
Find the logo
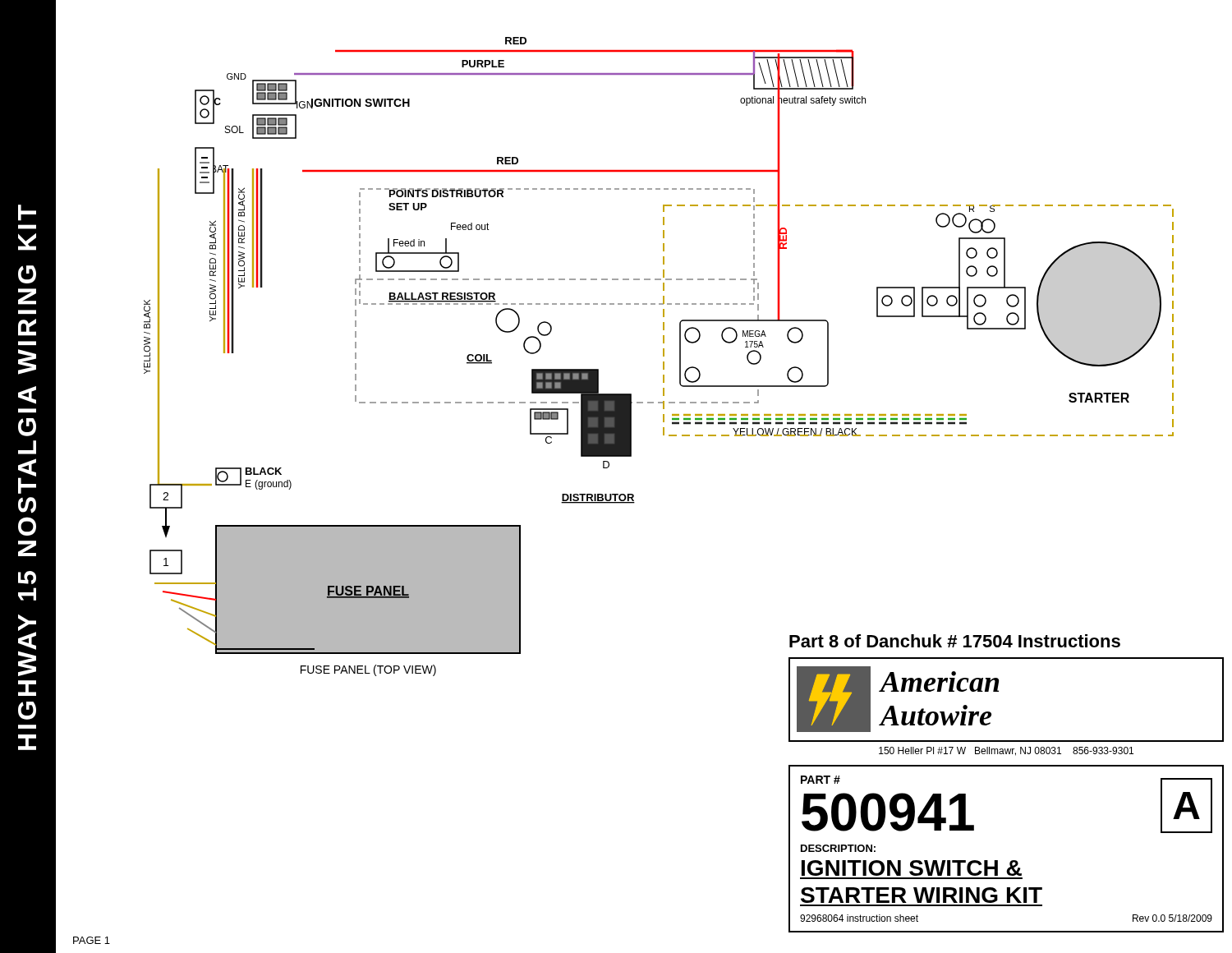[1006, 700]
